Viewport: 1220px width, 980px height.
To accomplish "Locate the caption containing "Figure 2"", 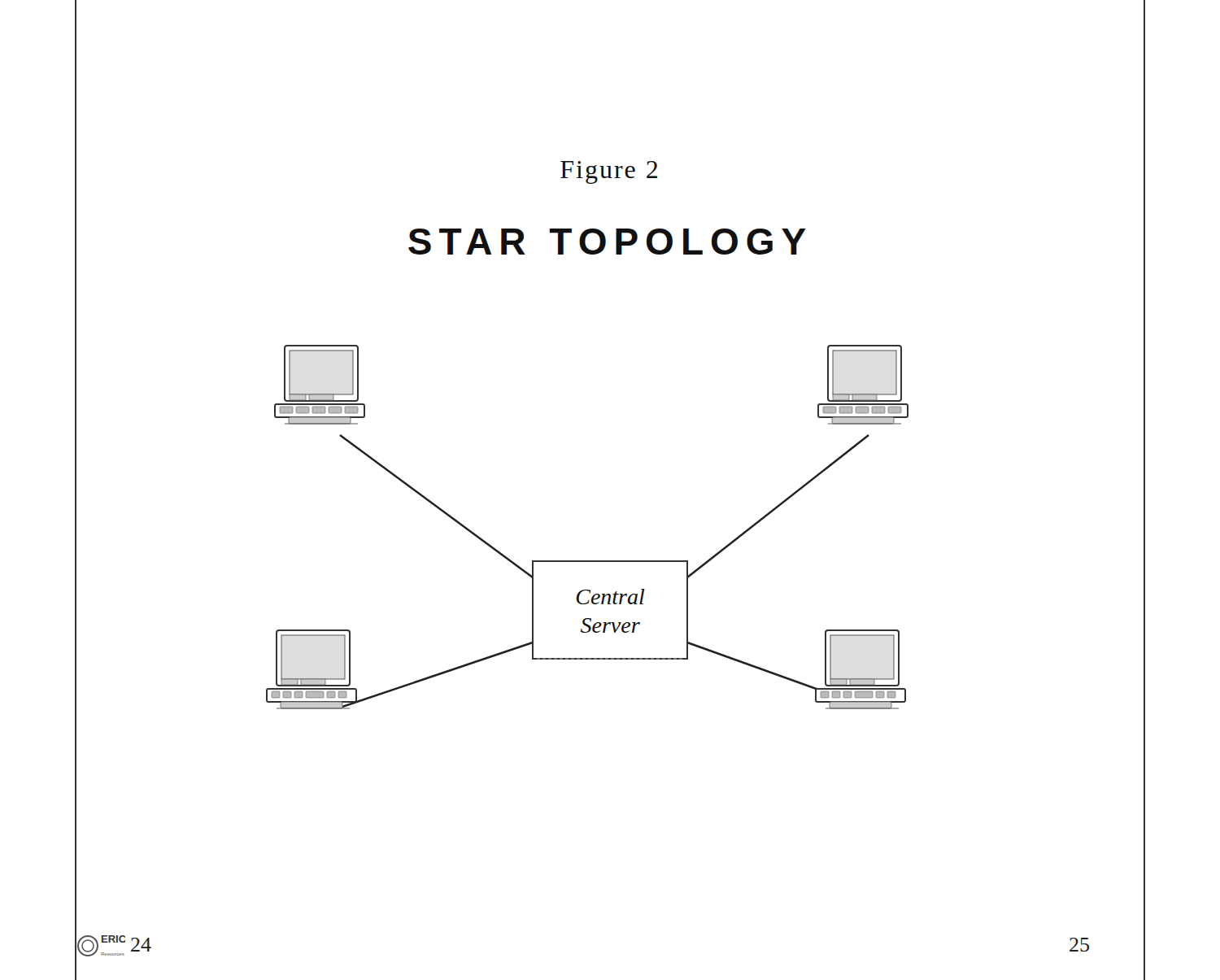I will [610, 169].
